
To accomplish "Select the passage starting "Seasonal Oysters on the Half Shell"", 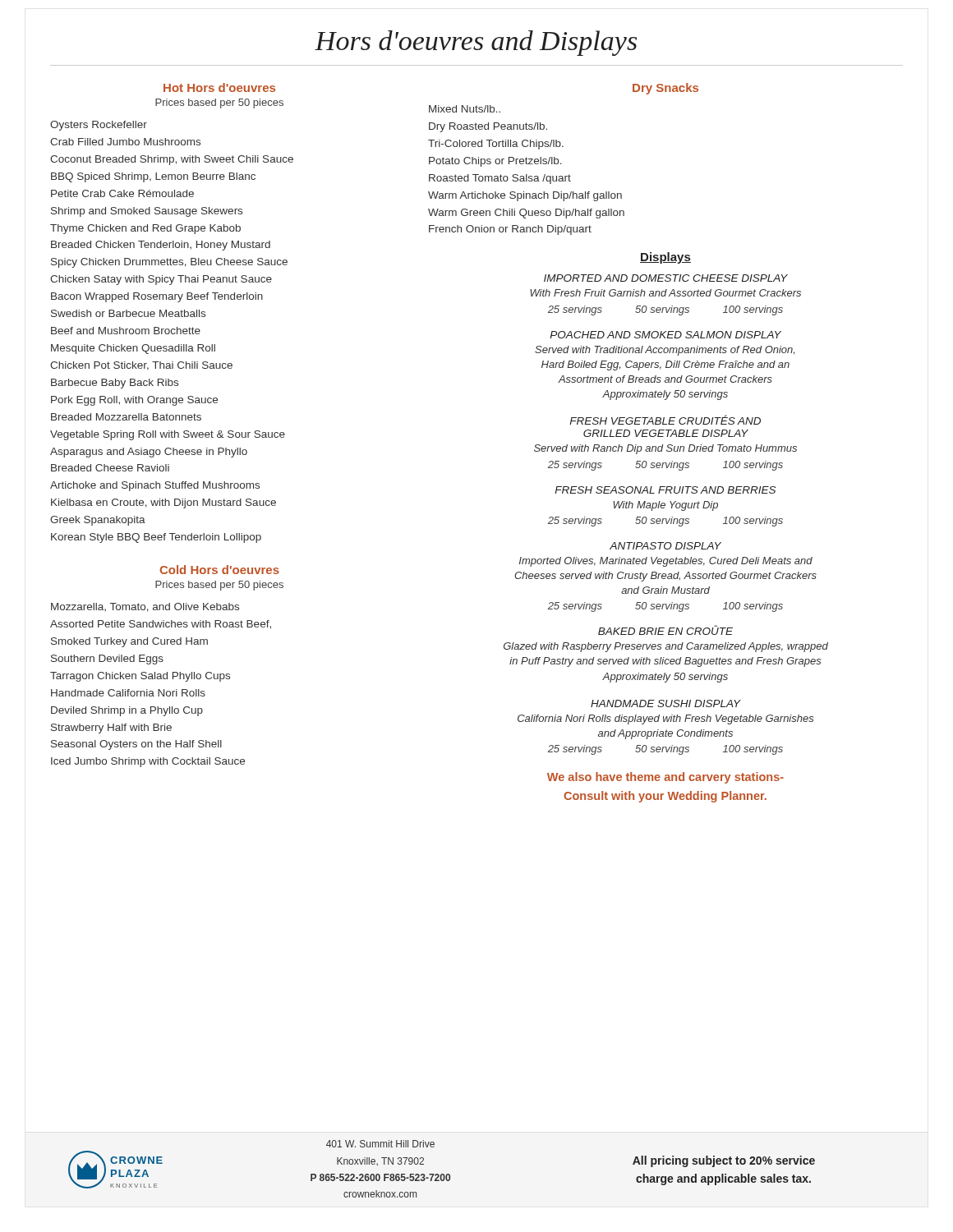I will click(136, 744).
